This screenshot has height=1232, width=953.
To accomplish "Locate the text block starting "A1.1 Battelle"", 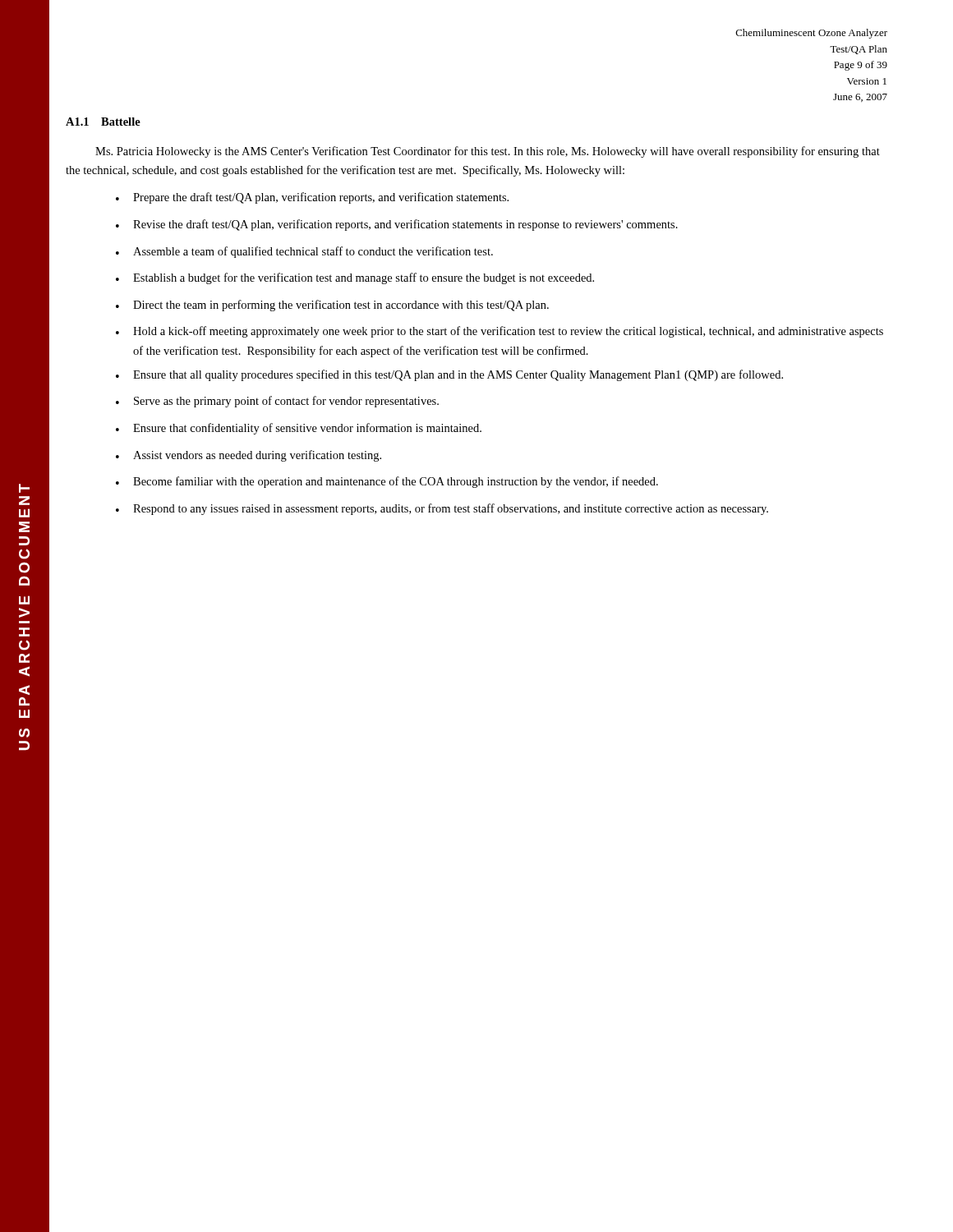I will point(103,122).
